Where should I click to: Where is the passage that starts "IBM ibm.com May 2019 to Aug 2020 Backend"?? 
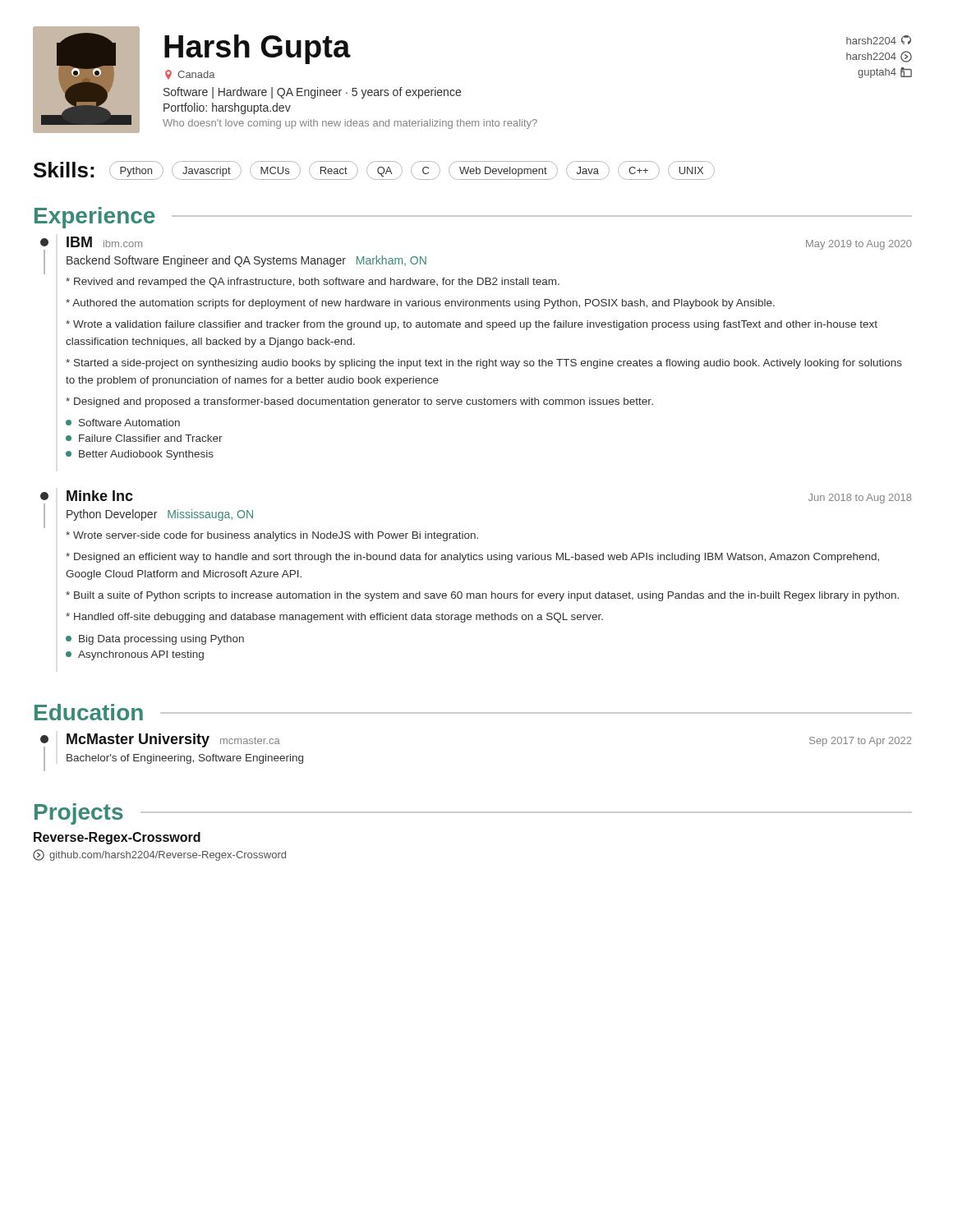[x=489, y=347]
